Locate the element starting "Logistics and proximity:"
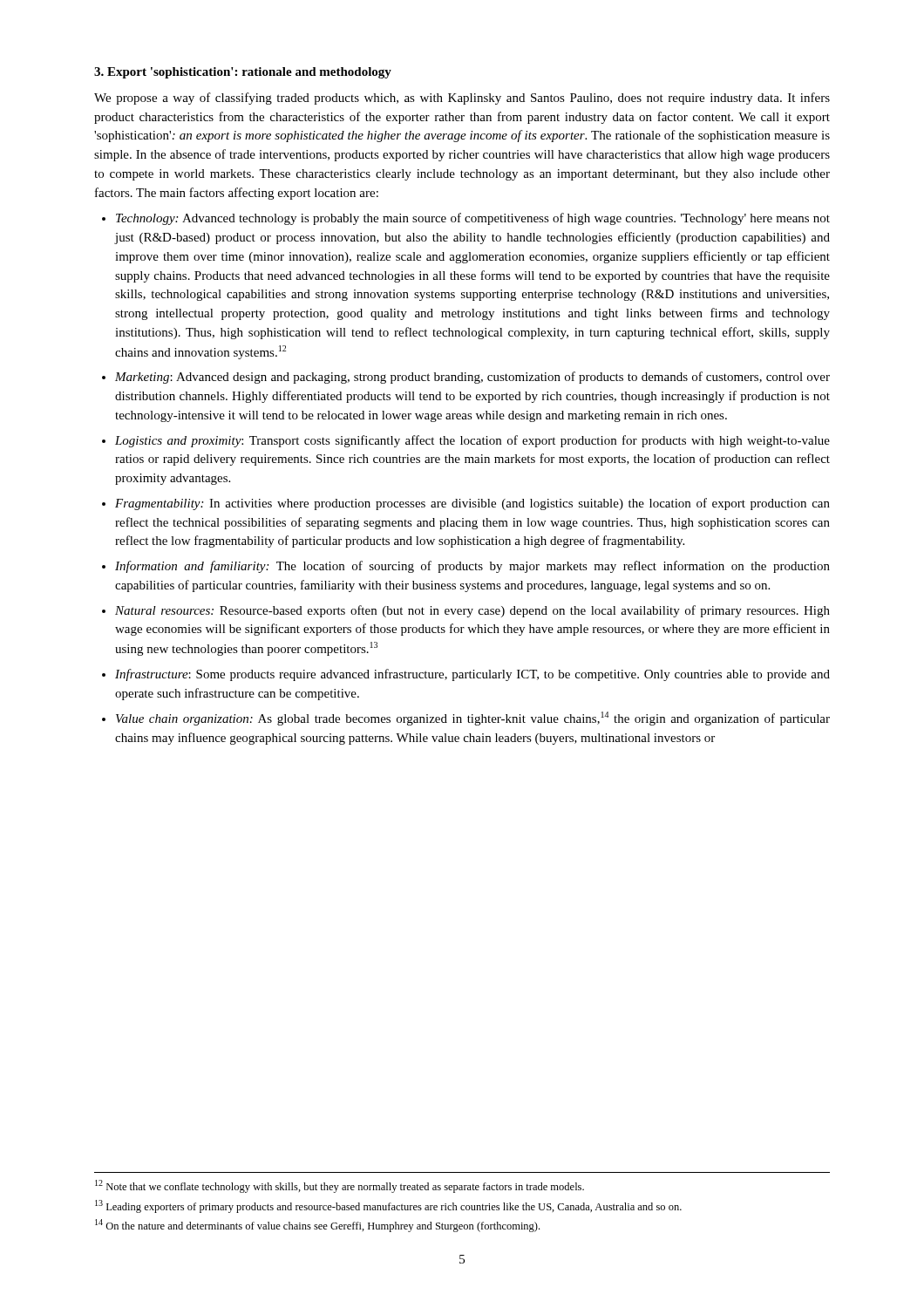The image size is (924, 1308). tap(472, 459)
